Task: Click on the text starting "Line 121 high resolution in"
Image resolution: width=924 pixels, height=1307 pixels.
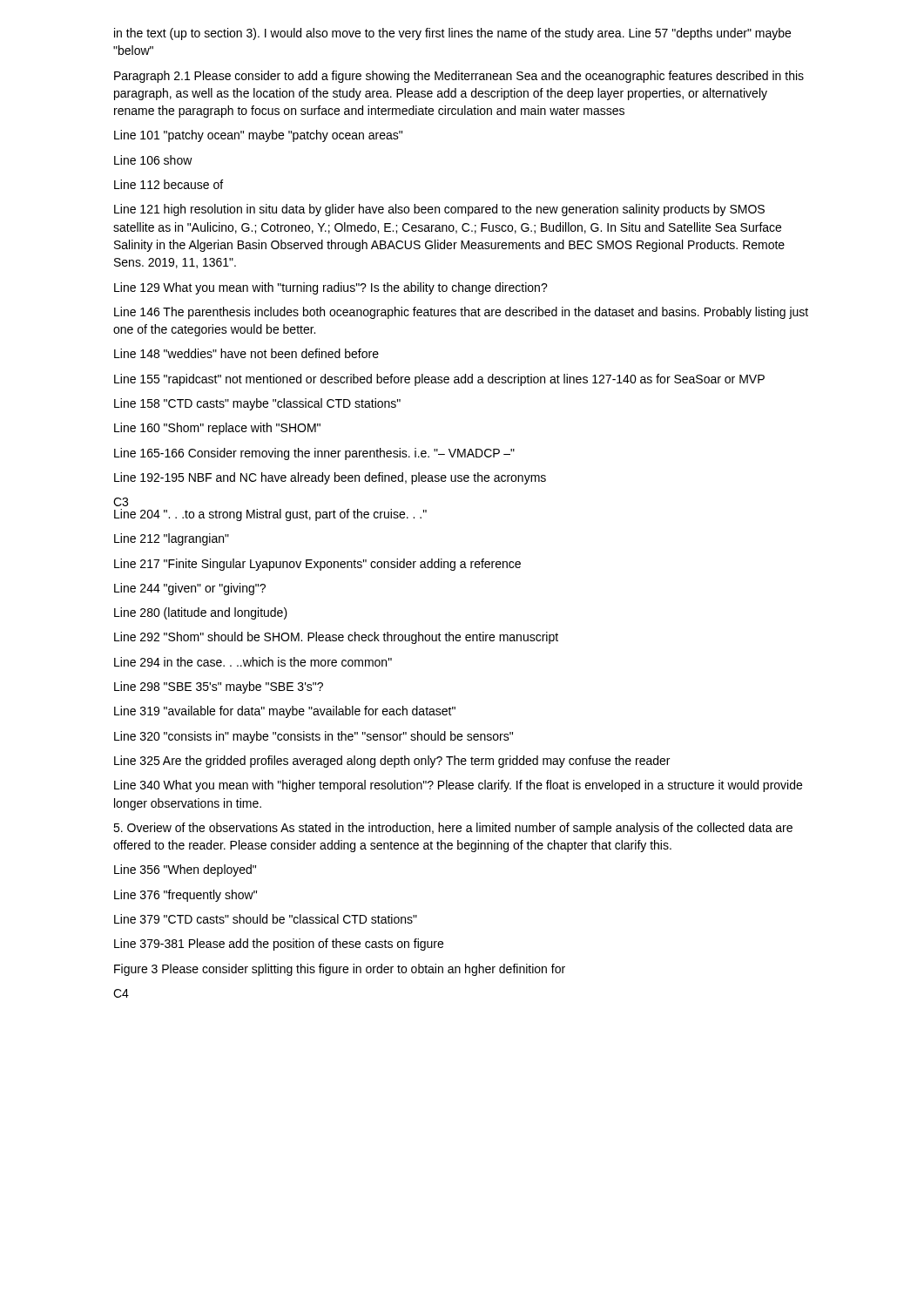Action: (462, 236)
